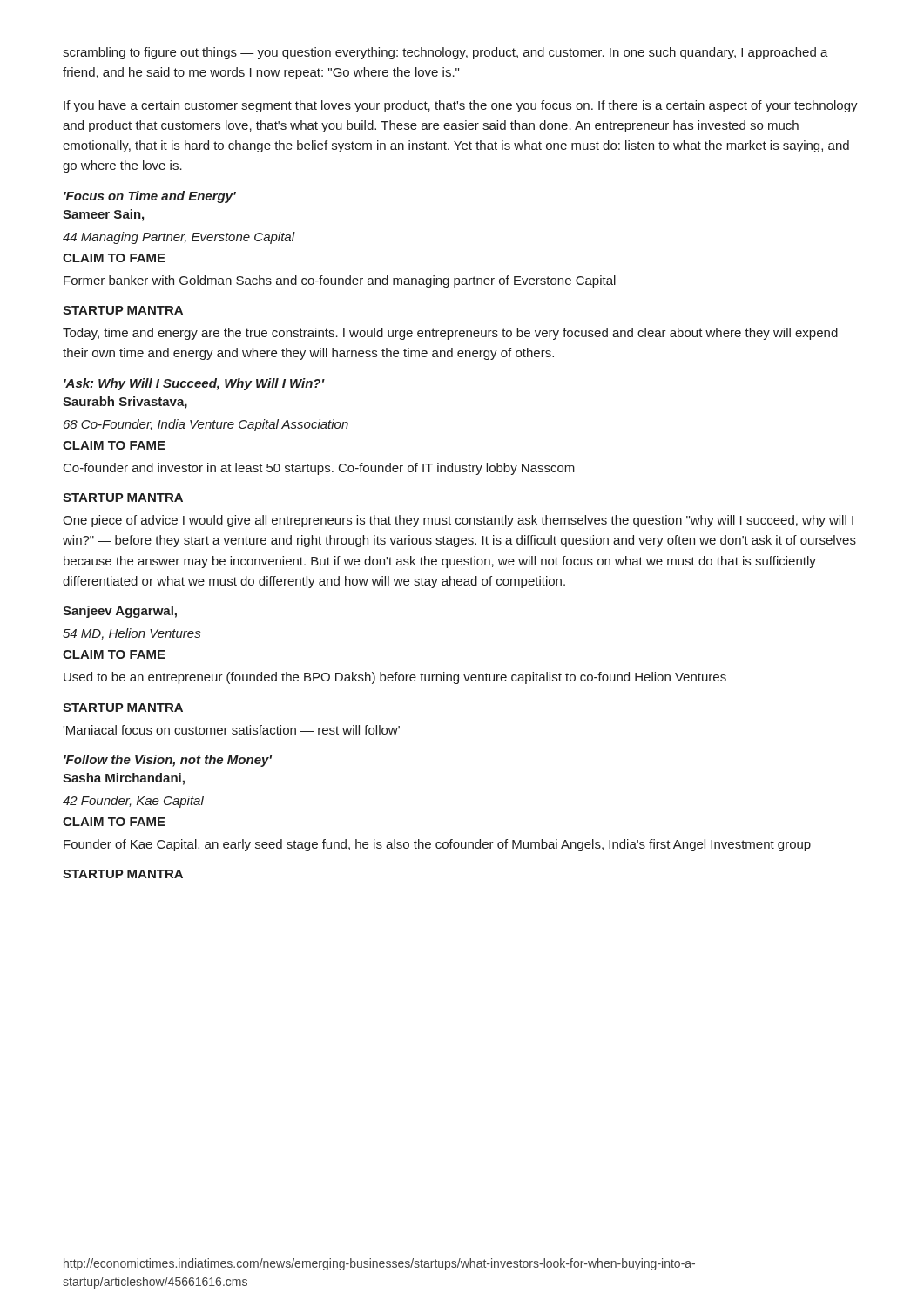Viewport: 924px width, 1307px height.
Task: Find the text with the text "54 MD, Helion Ventures"
Action: pos(132,633)
